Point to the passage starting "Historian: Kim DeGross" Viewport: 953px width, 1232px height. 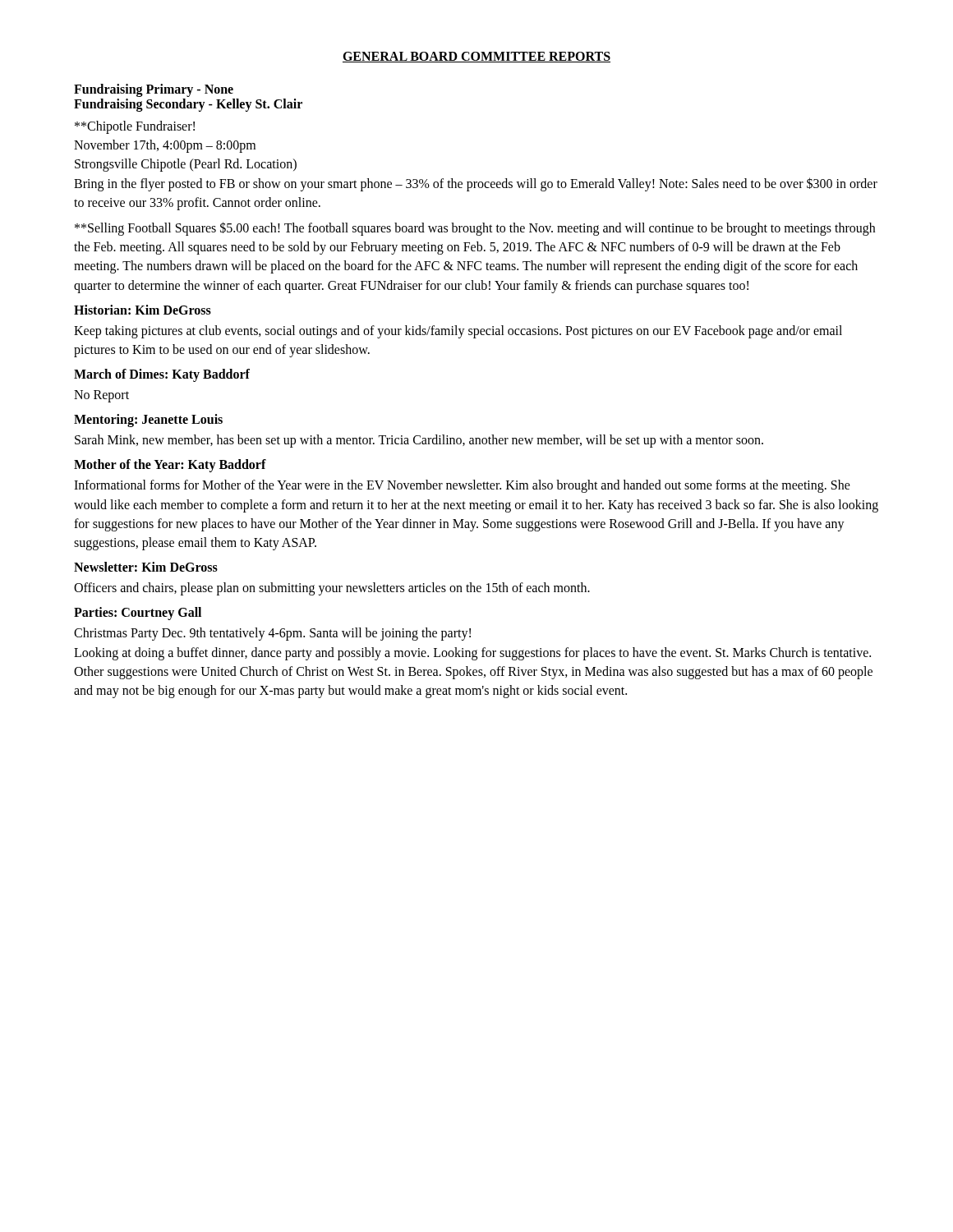pos(142,310)
